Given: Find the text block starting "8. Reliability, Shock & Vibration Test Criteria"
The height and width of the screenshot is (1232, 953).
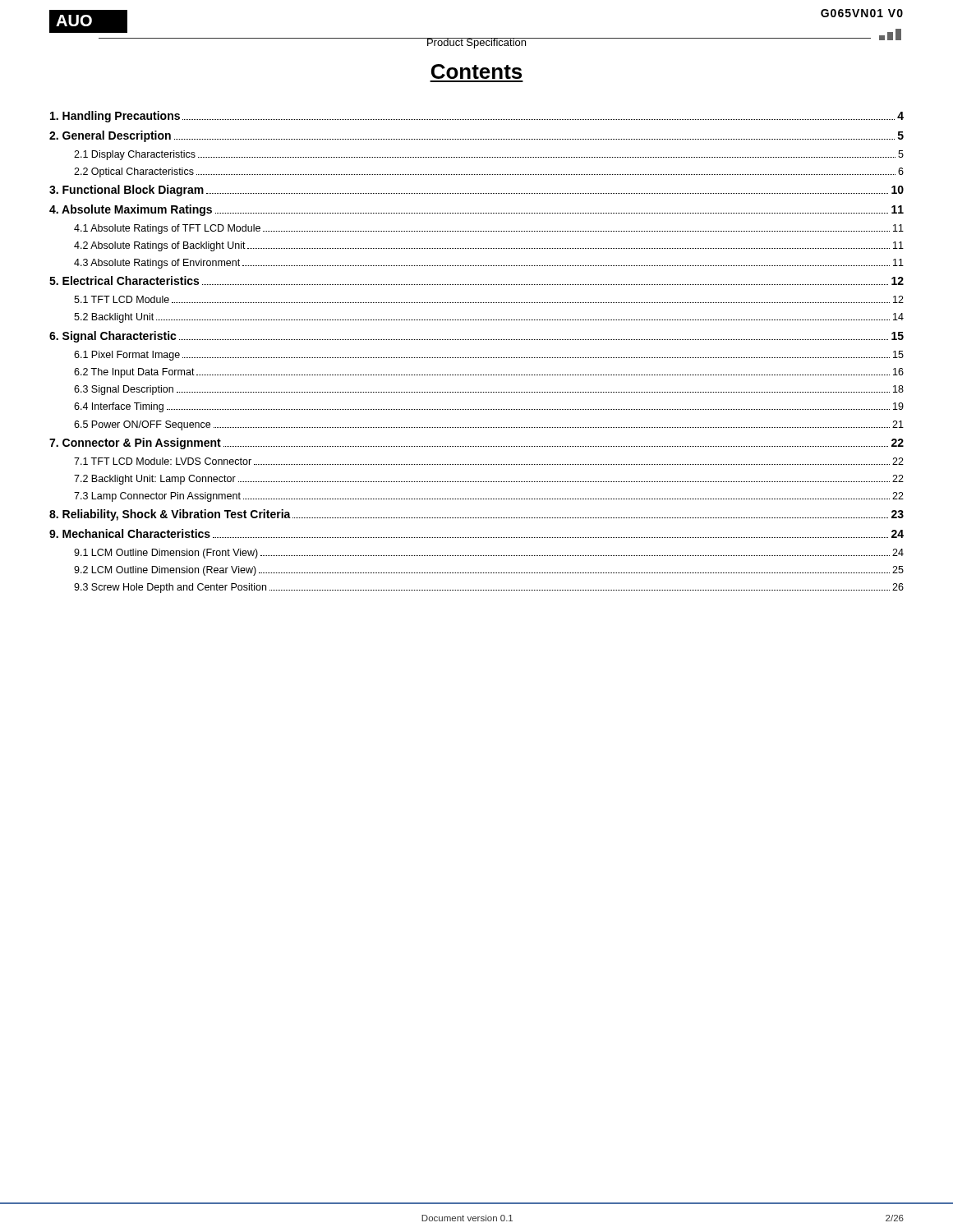Looking at the screenshot, I should click(476, 515).
